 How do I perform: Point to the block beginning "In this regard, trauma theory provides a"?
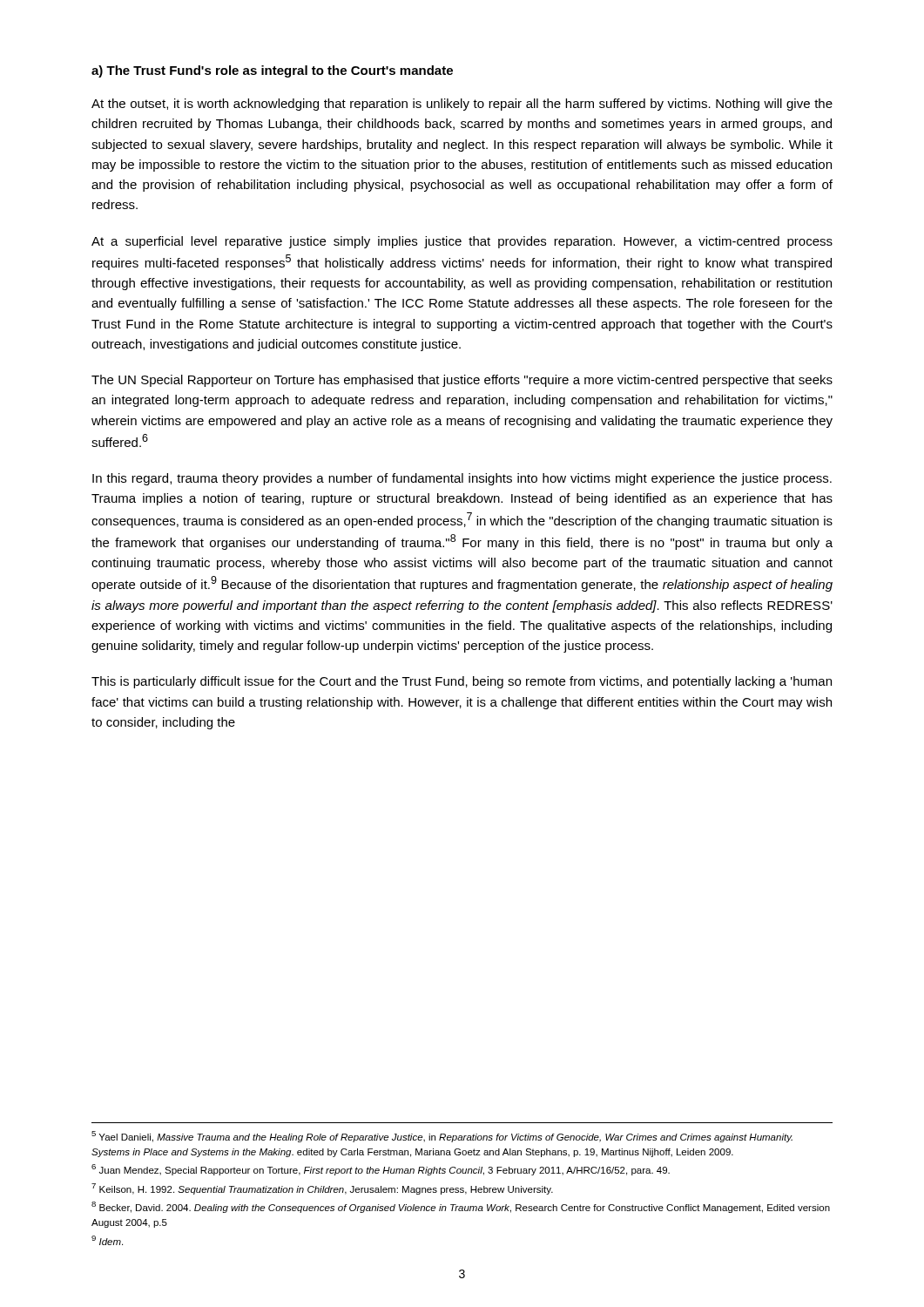click(462, 562)
